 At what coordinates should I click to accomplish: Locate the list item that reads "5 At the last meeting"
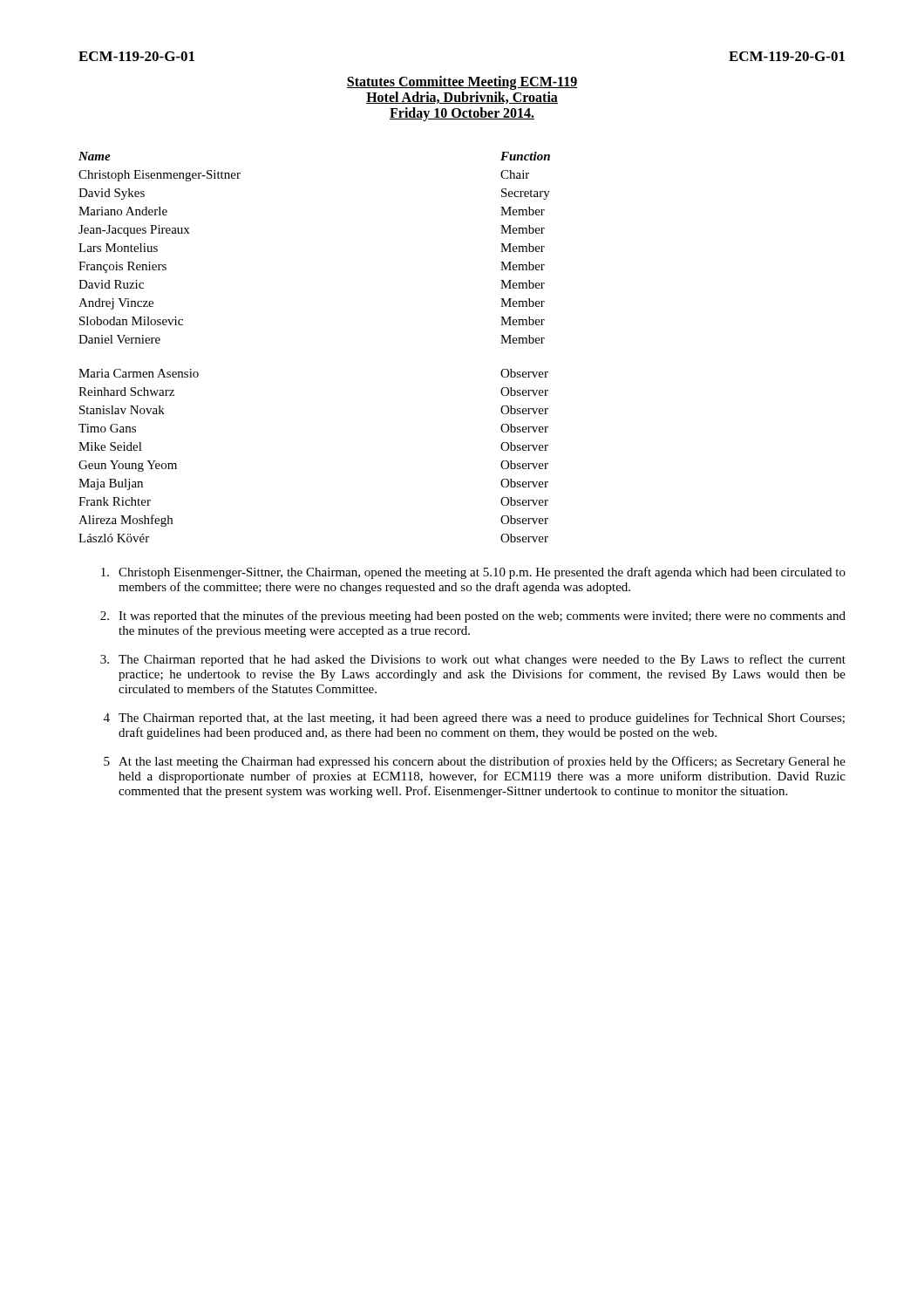pos(462,777)
